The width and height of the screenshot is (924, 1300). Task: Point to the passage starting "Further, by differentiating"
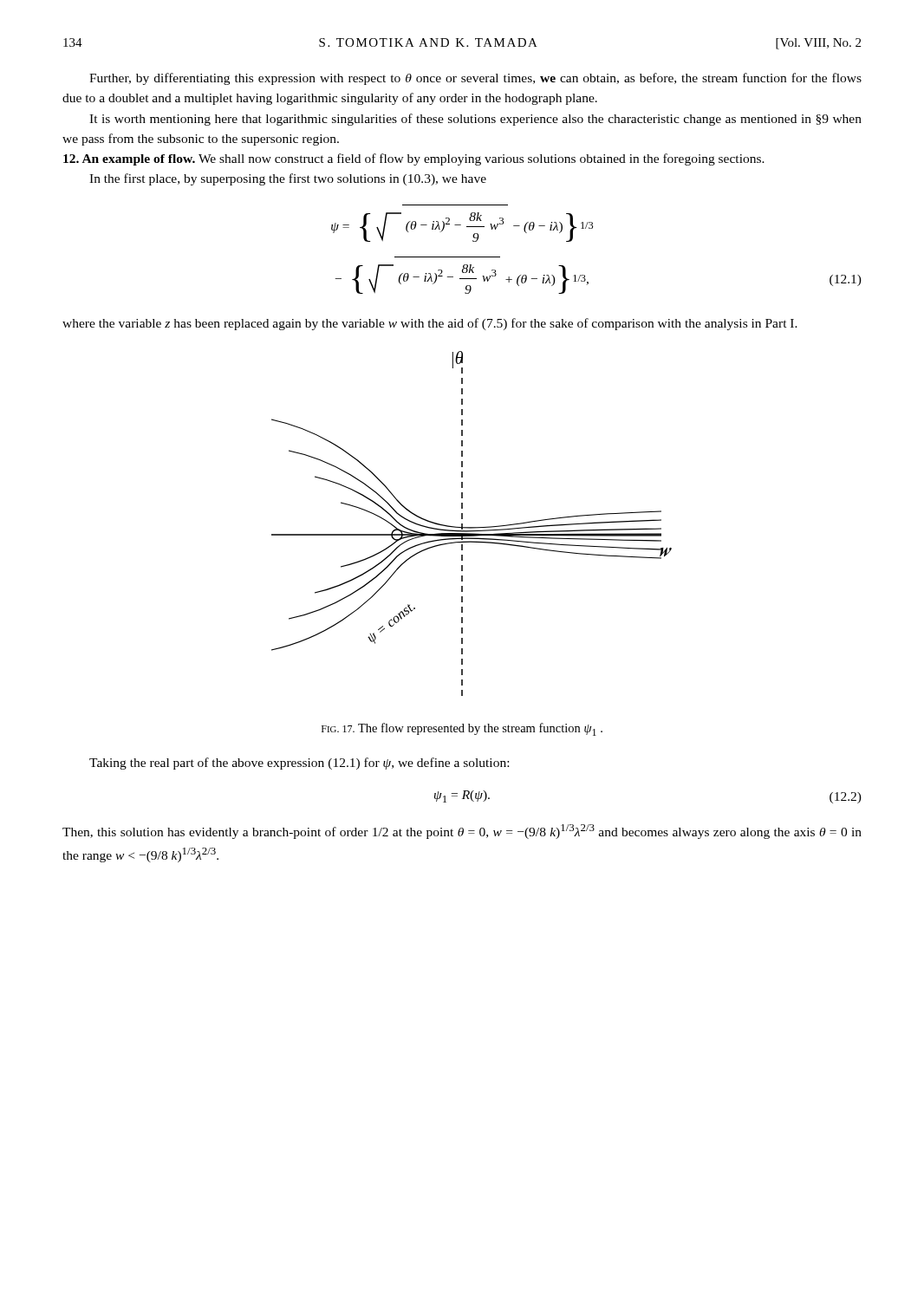point(462,88)
